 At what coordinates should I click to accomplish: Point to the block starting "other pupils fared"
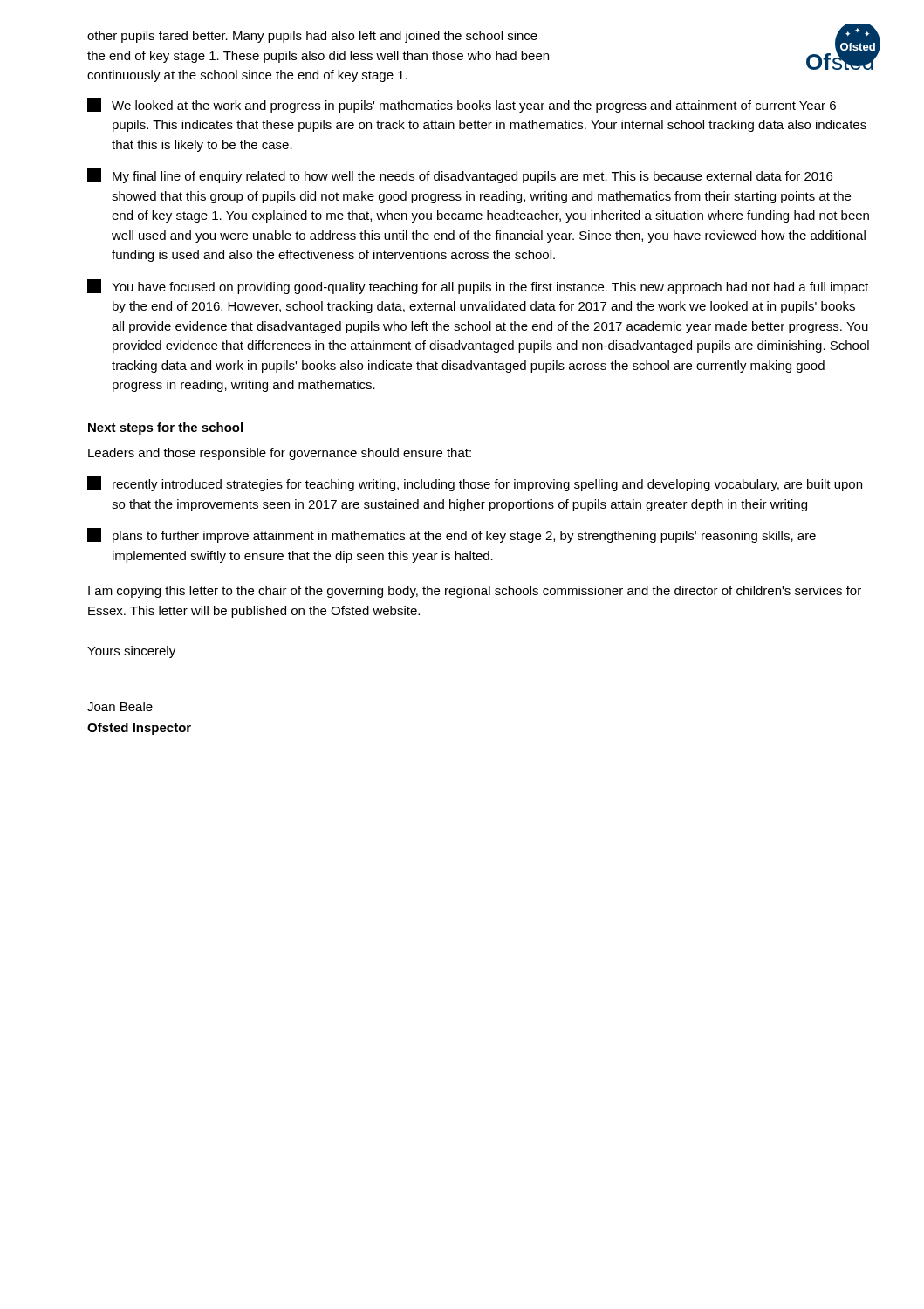319,55
